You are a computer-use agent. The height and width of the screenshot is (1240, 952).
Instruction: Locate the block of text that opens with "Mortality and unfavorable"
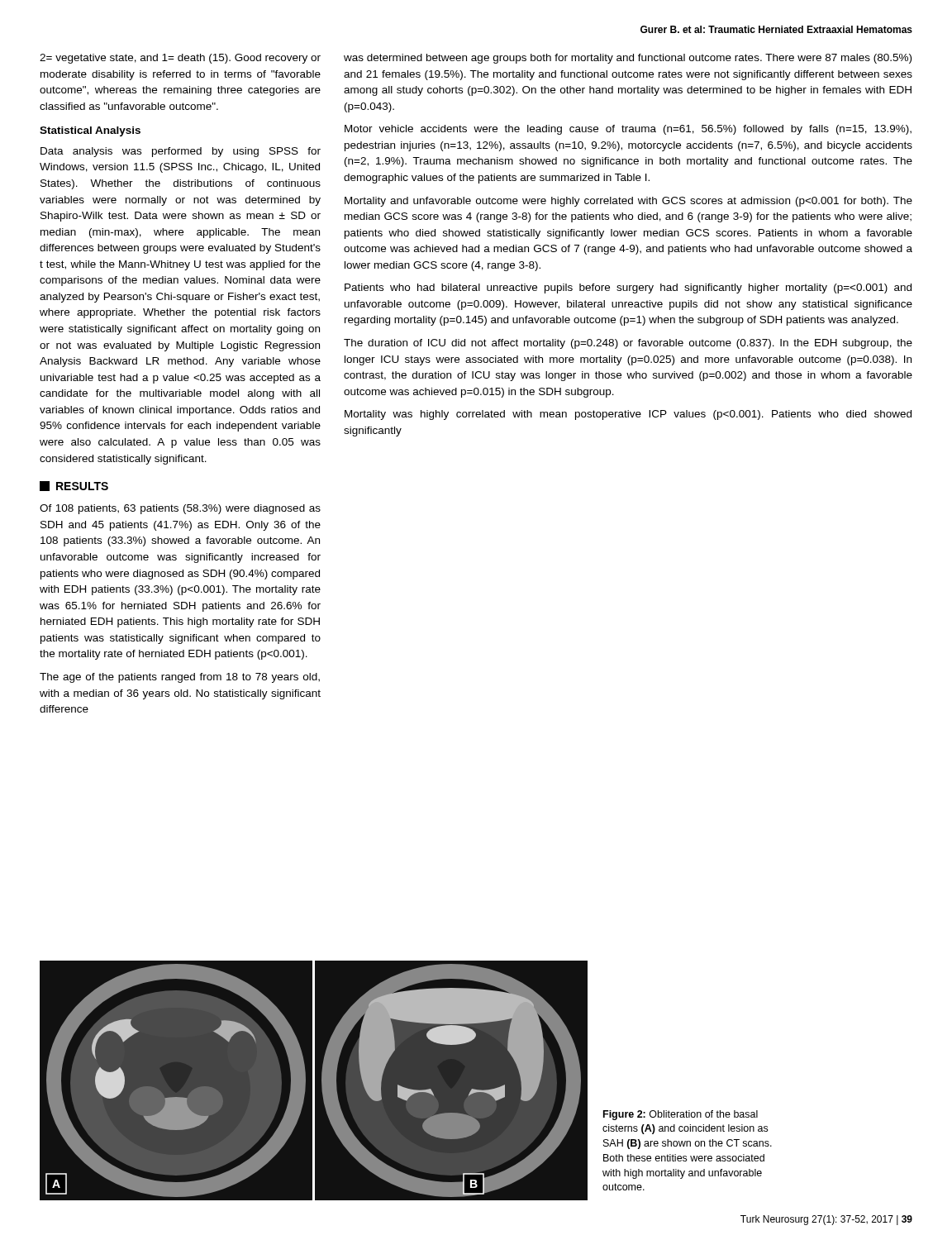[628, 232]
